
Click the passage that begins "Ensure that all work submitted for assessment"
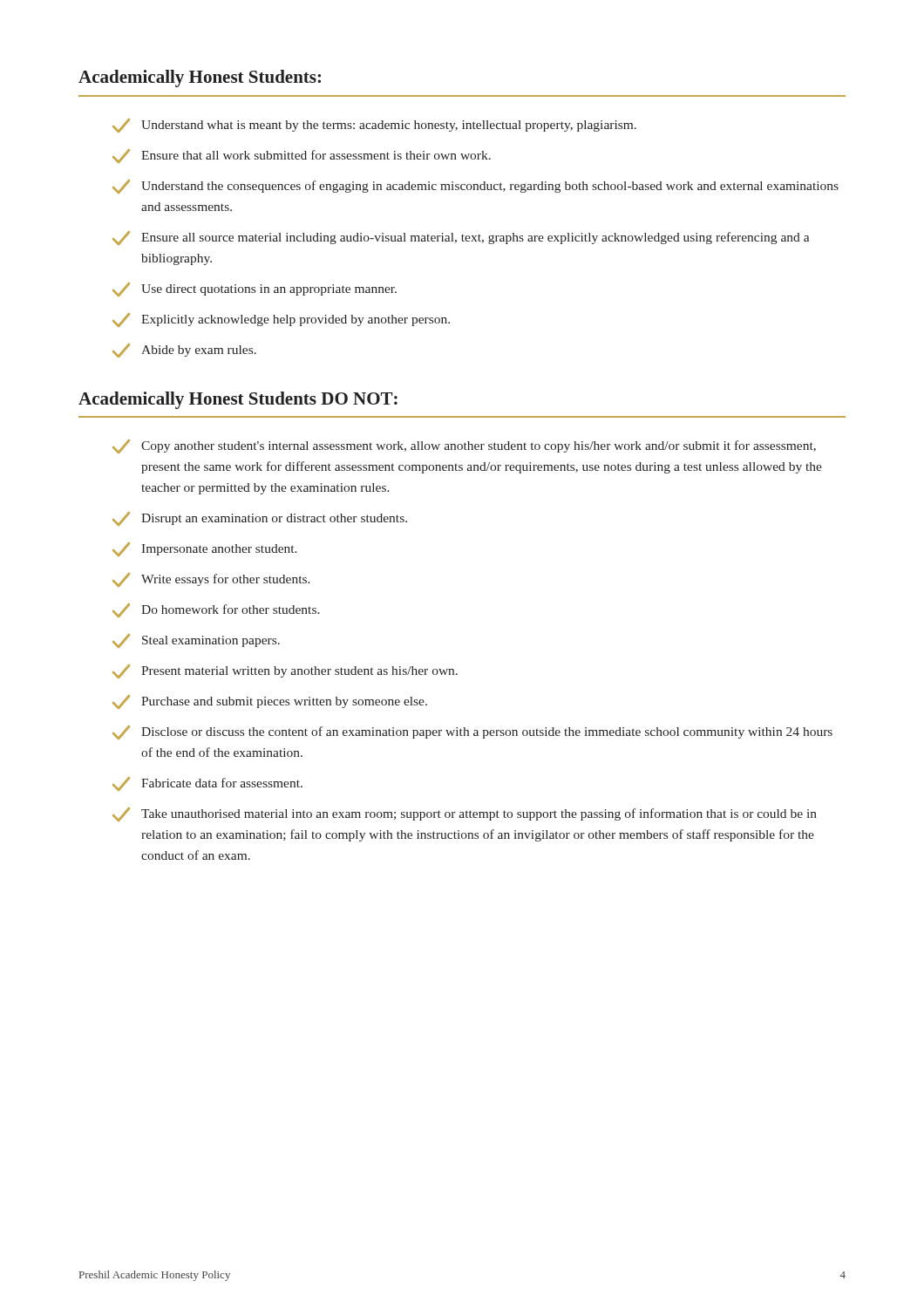[x=478, y=155]
